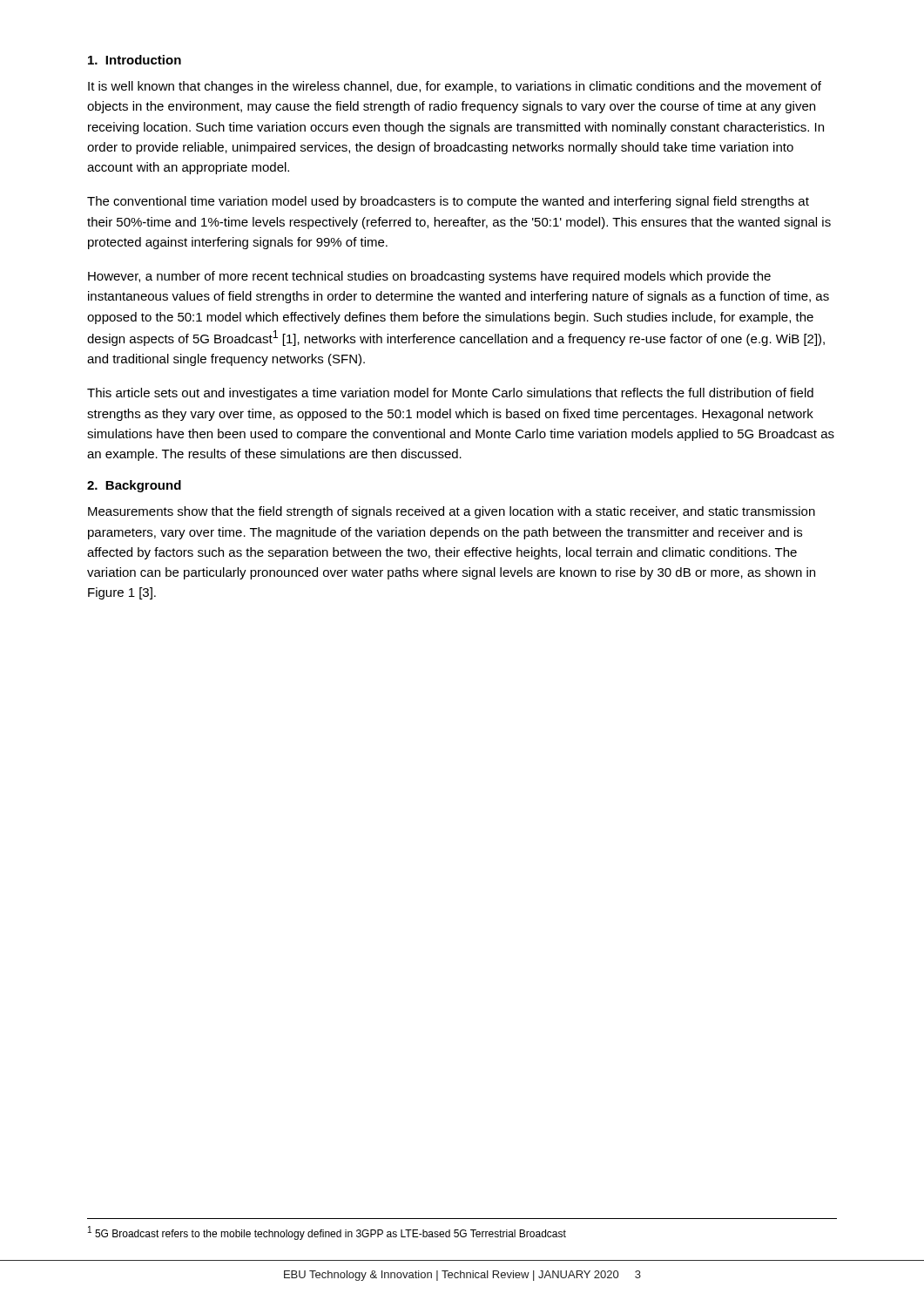Viewport: 924px width, 1307px height.
Task: Select the passage starting "1. Introduction"
Action: pyautogui.click(x=134, y=60)
